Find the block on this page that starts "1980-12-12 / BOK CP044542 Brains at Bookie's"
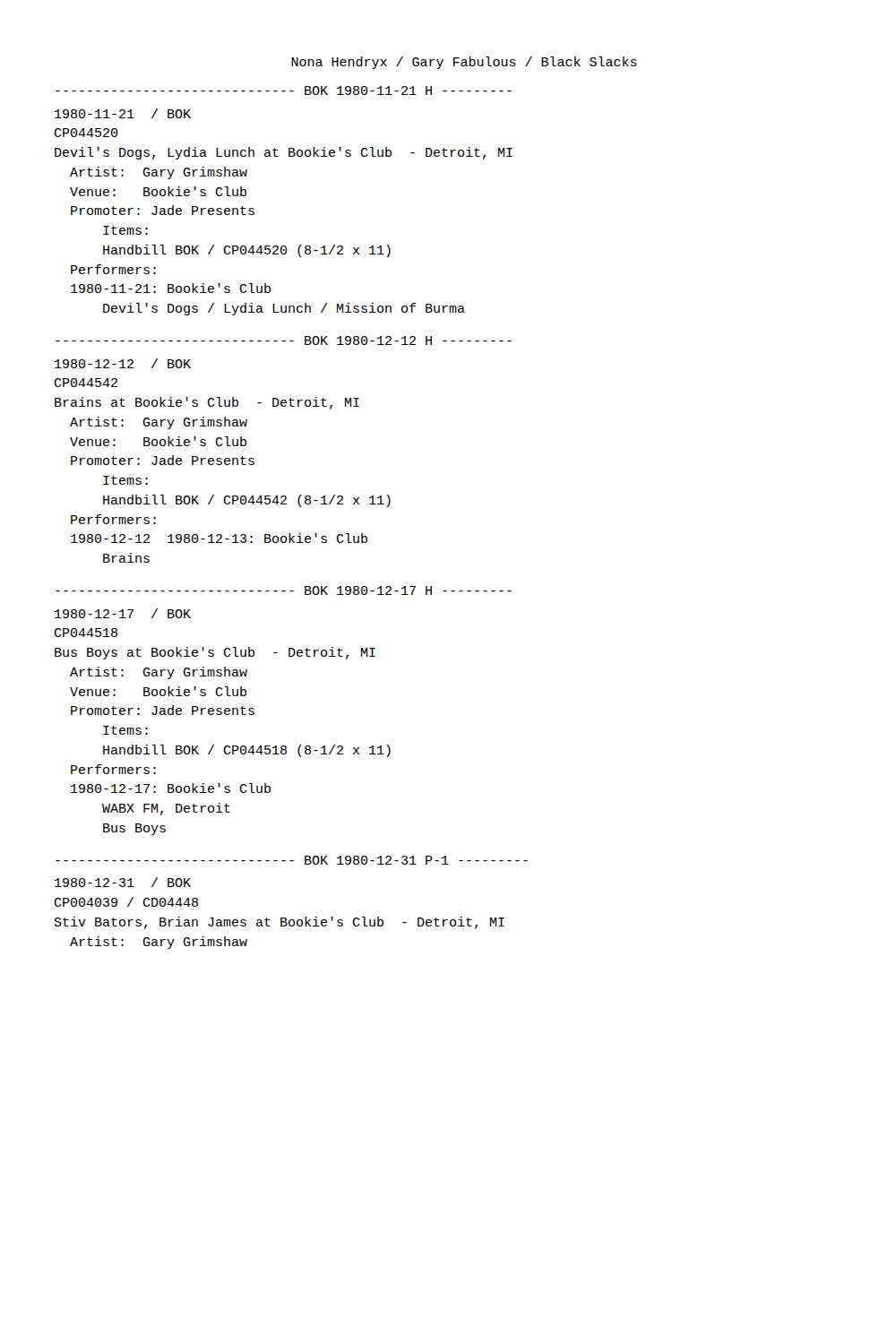 (x=123, y=363)
